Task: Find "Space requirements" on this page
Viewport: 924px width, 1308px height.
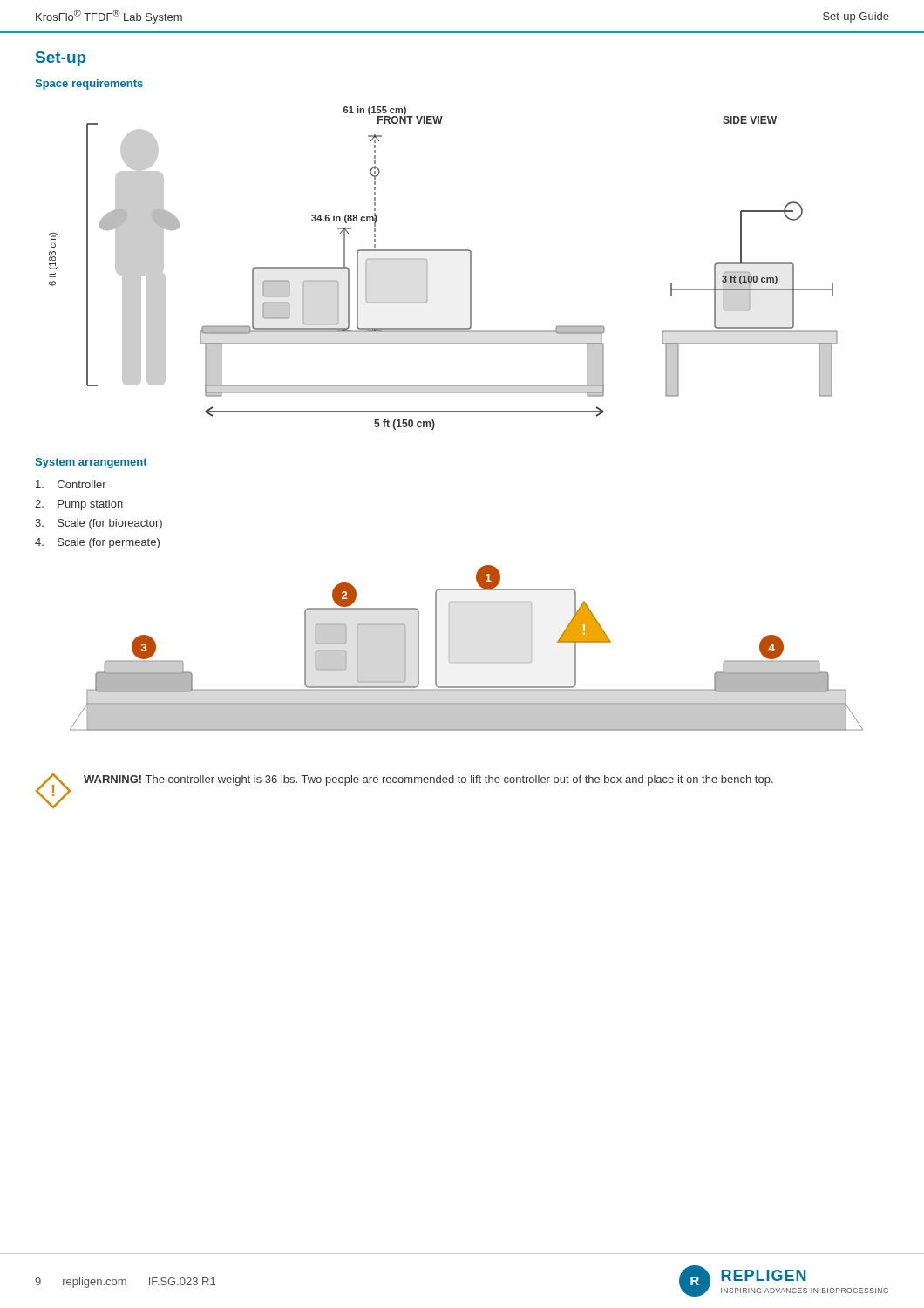Action: tap(89, 83)
